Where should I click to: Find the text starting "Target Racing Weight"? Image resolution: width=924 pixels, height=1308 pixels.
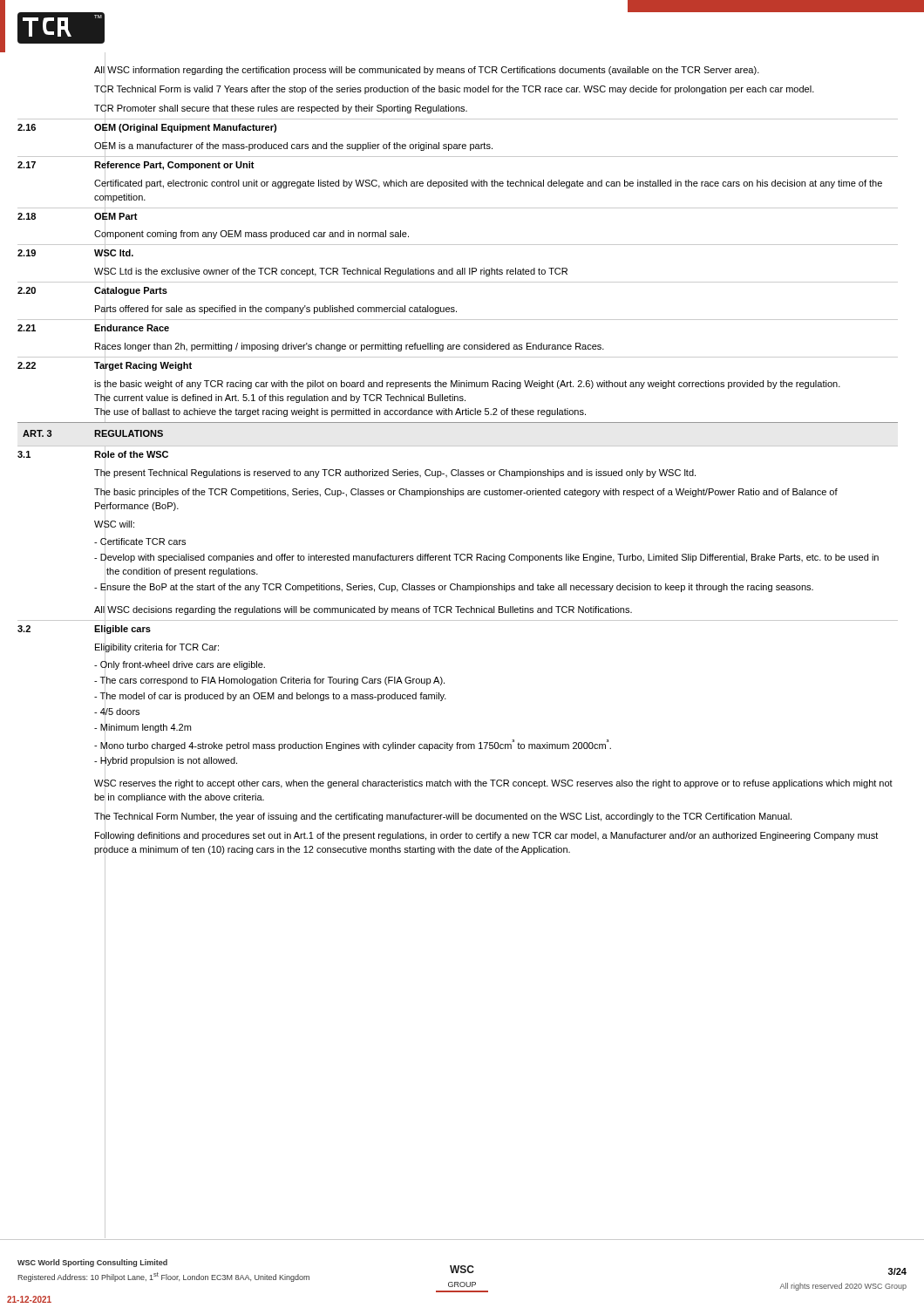[143, 365]
